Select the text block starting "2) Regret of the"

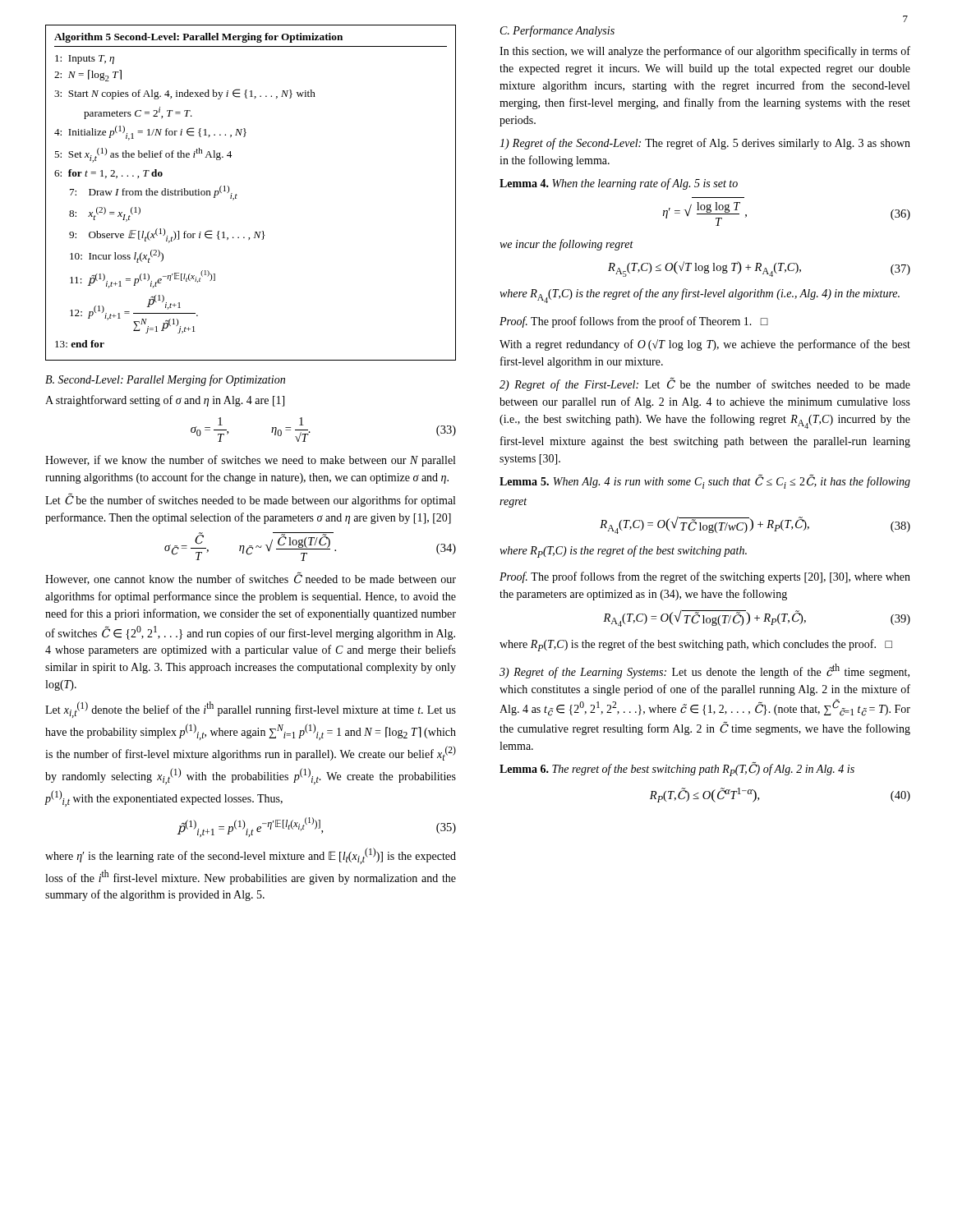705,422
